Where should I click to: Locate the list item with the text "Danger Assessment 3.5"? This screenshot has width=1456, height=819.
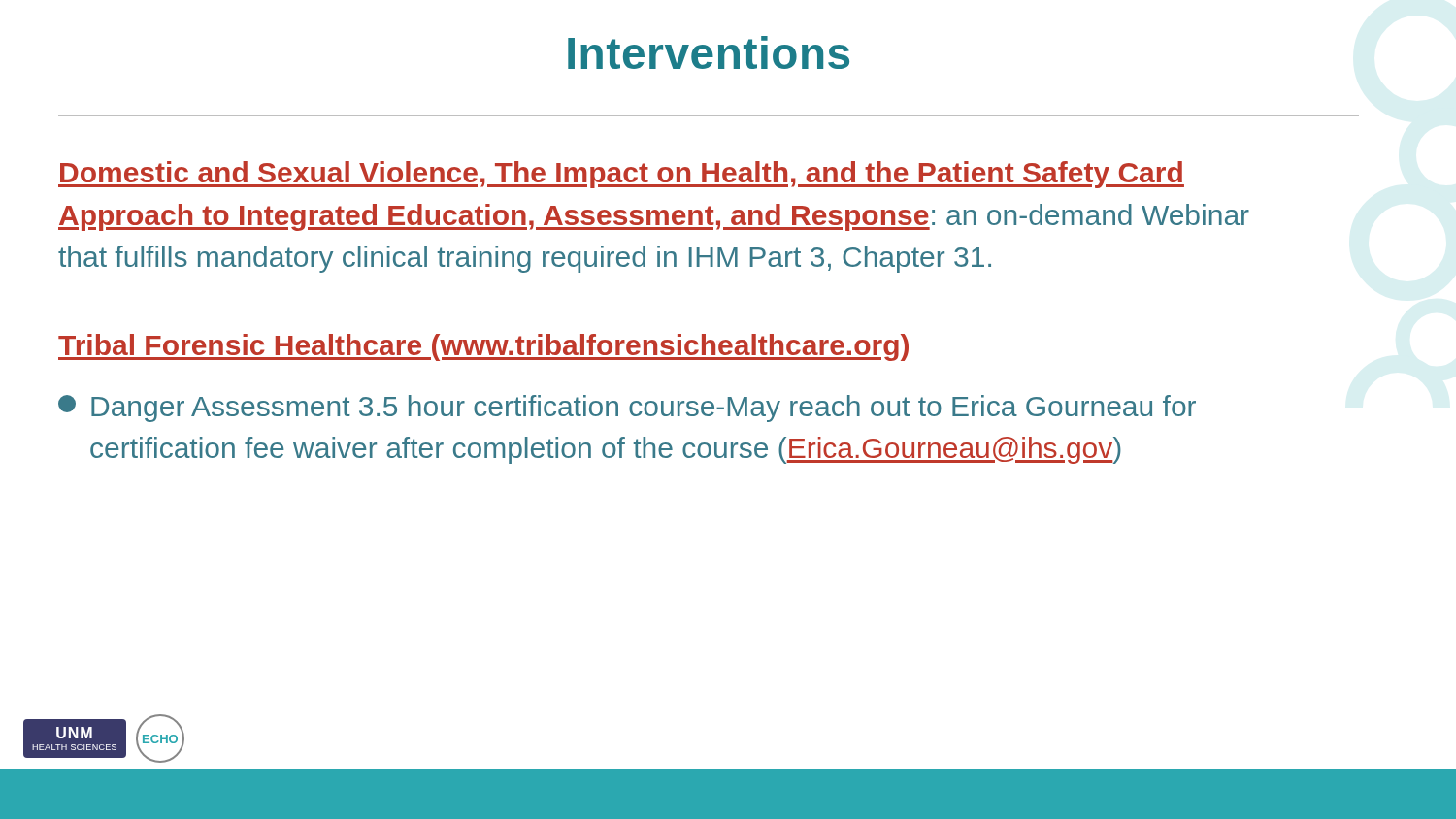tap(679, 427)
